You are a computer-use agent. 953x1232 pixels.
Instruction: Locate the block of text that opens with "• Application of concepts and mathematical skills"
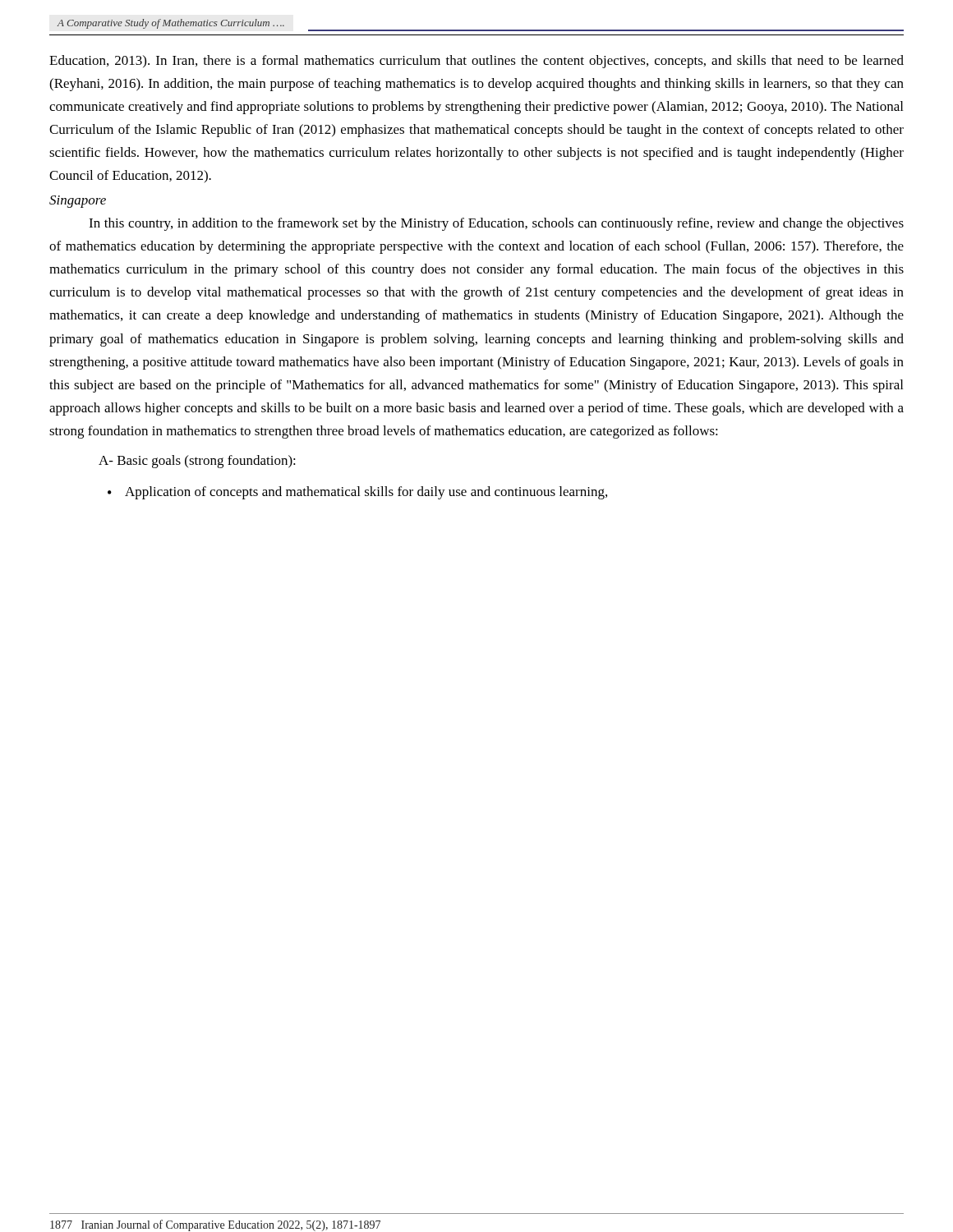pos(357,493)
